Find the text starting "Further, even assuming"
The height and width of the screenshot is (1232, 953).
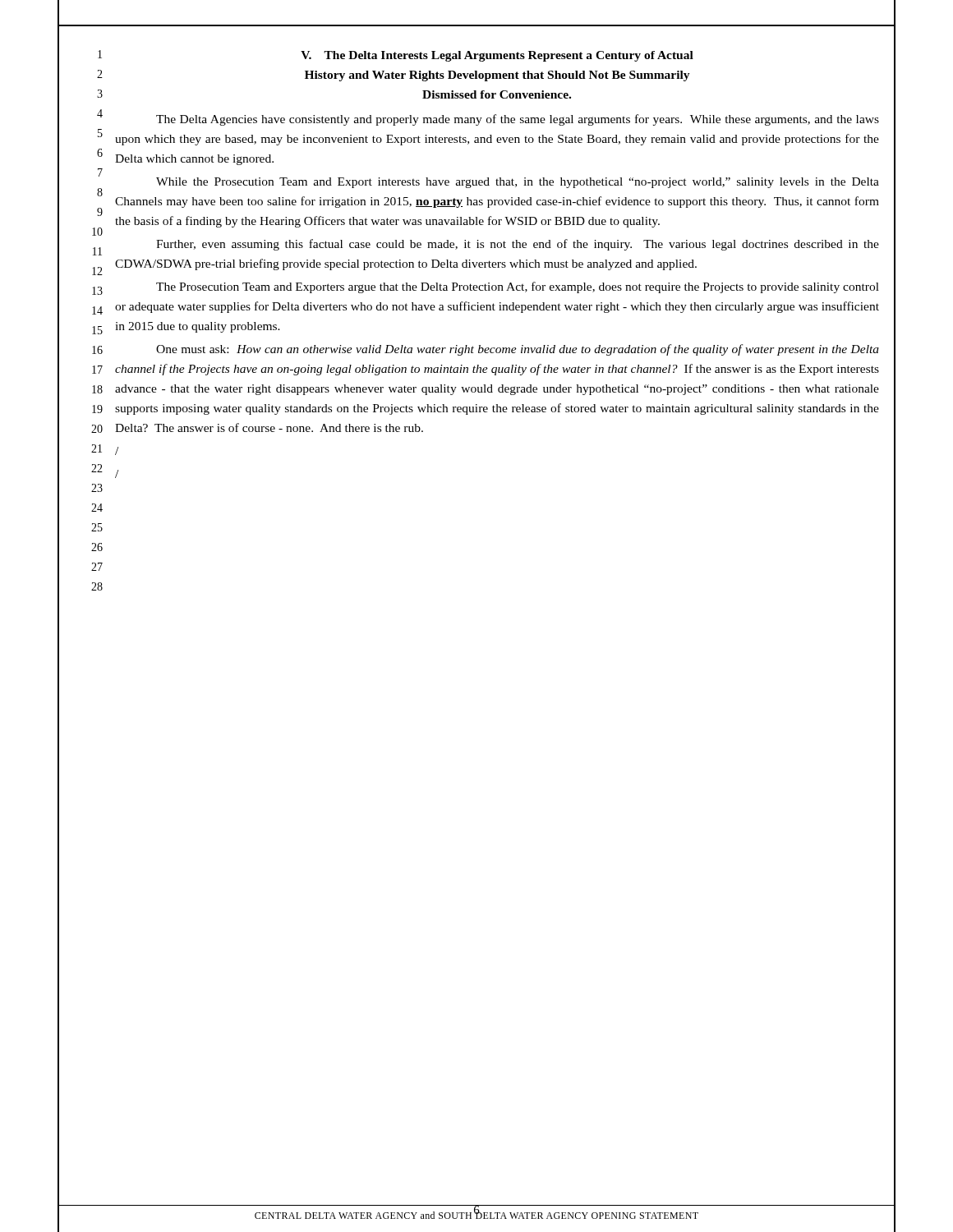click(x=497, y=253)
